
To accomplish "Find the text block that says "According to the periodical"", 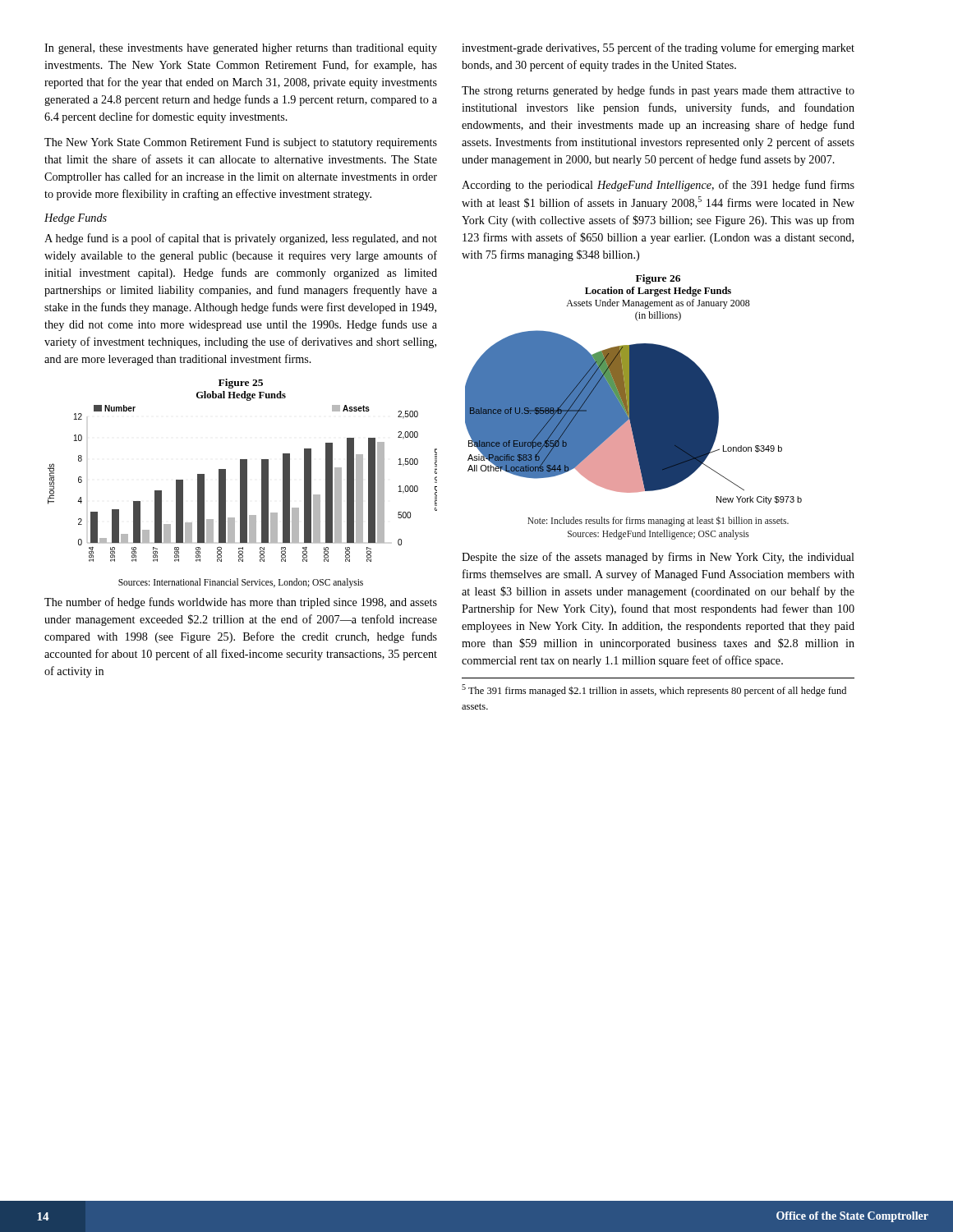I will (658, 220).
